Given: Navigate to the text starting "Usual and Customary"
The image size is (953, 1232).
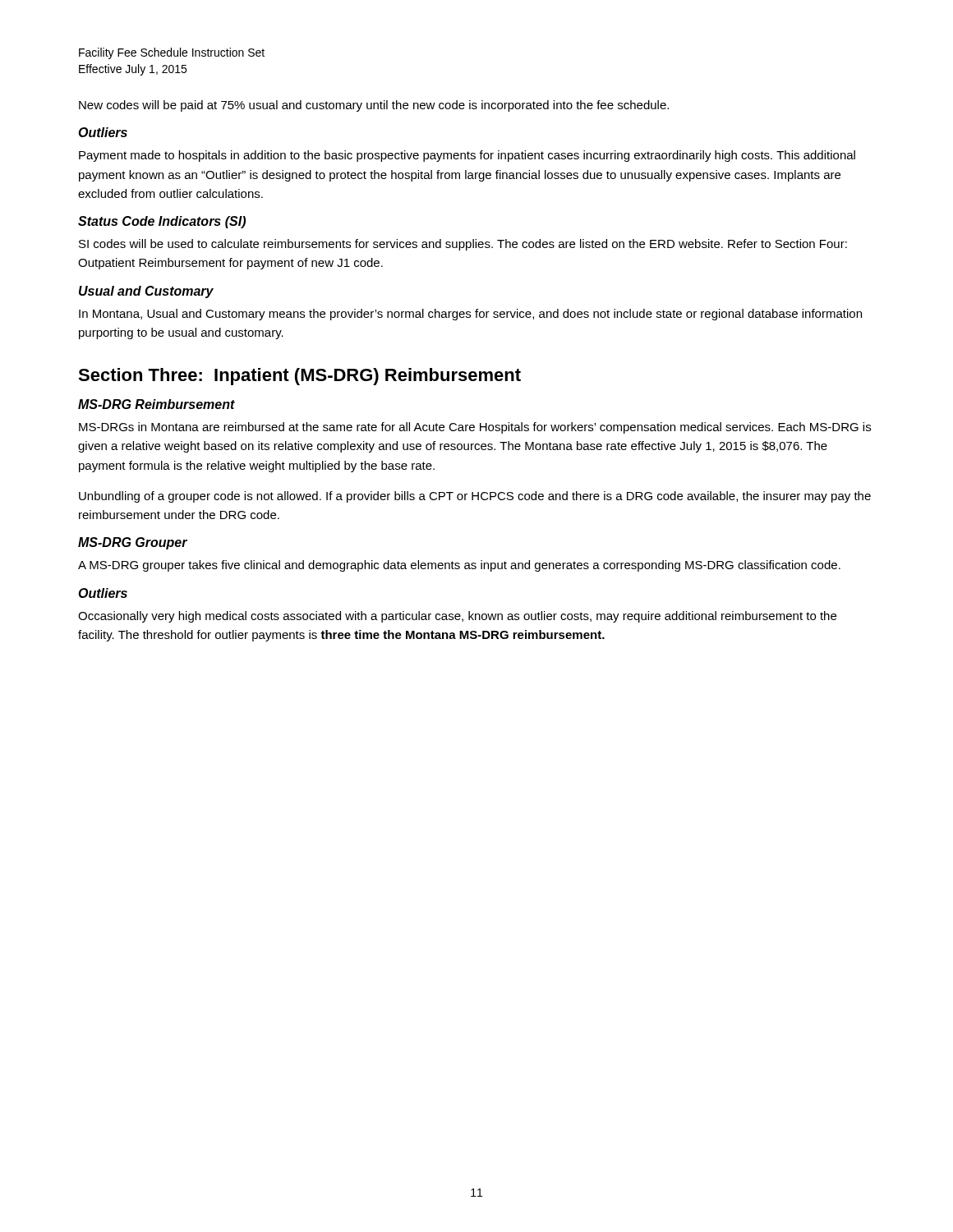Looking at the screenshot, I should pos(146,291).
